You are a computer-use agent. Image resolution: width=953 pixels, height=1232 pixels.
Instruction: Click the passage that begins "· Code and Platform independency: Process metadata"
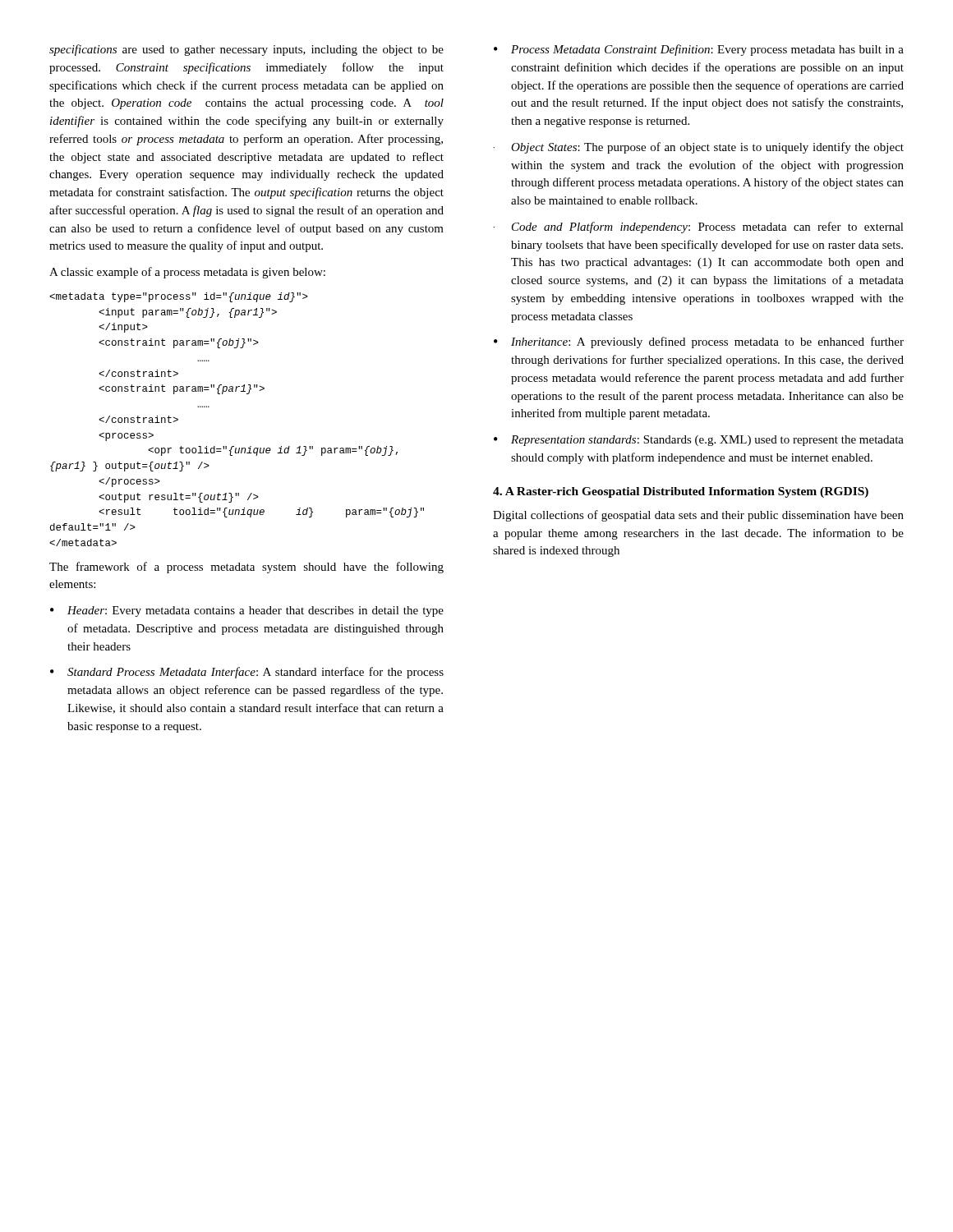[x=698, y=272]
